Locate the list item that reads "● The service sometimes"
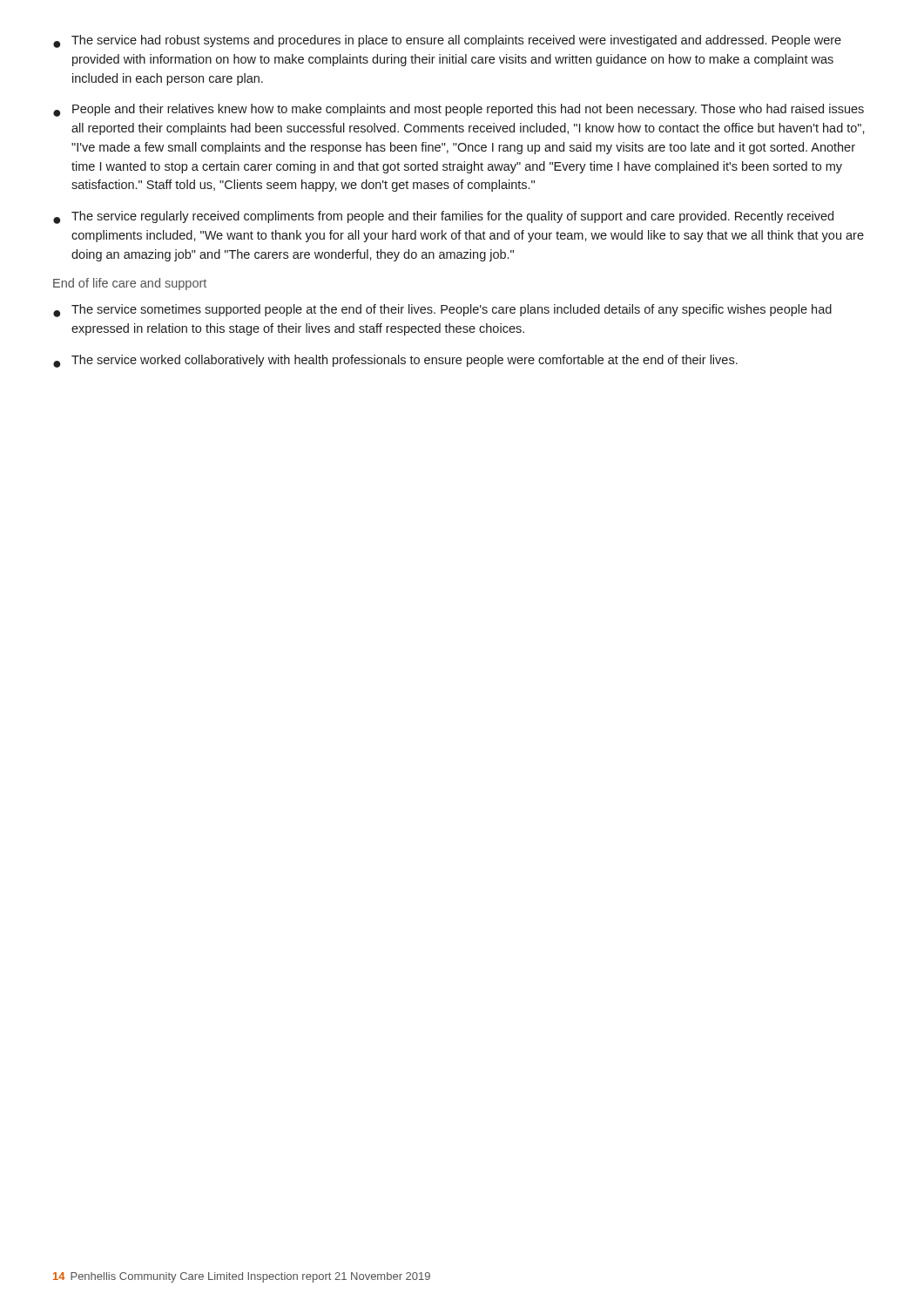Screen dimensions: 1307x924 [x=462, y=320]
